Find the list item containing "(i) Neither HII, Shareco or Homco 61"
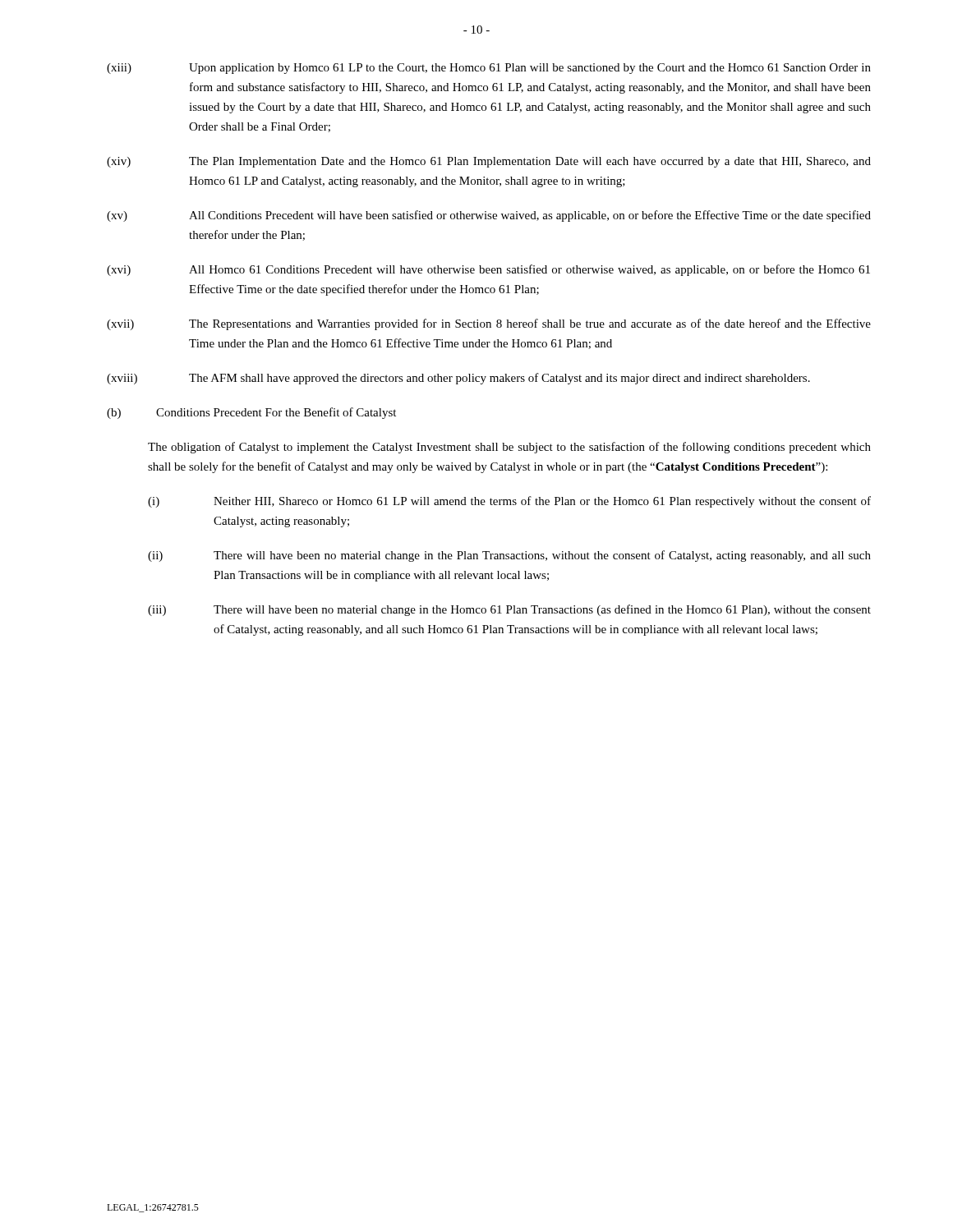The height and width of the screenshot is (1232, 953). coord(509,511)
